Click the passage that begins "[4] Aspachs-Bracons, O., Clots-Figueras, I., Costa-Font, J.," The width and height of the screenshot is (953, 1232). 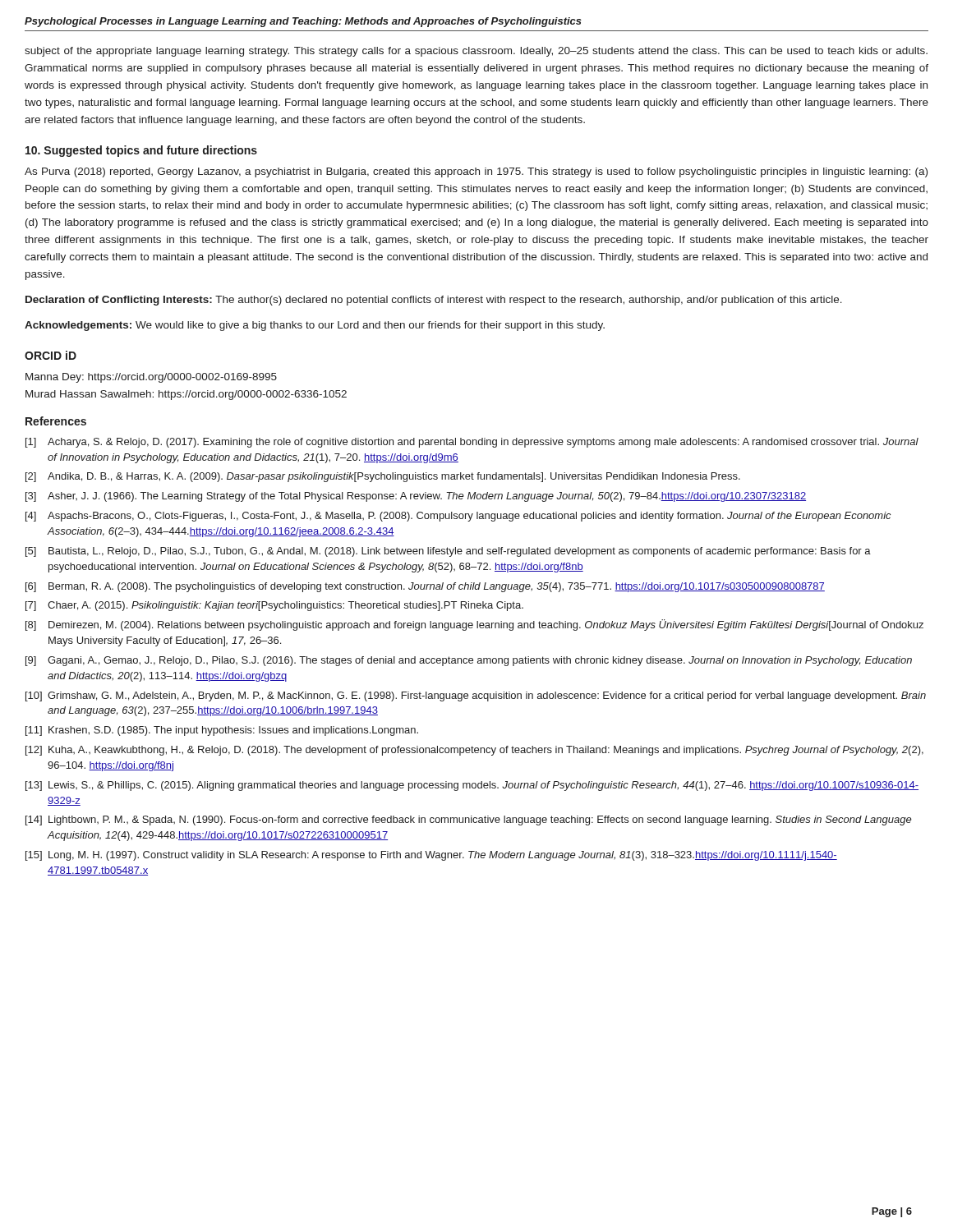click(476, 524)
